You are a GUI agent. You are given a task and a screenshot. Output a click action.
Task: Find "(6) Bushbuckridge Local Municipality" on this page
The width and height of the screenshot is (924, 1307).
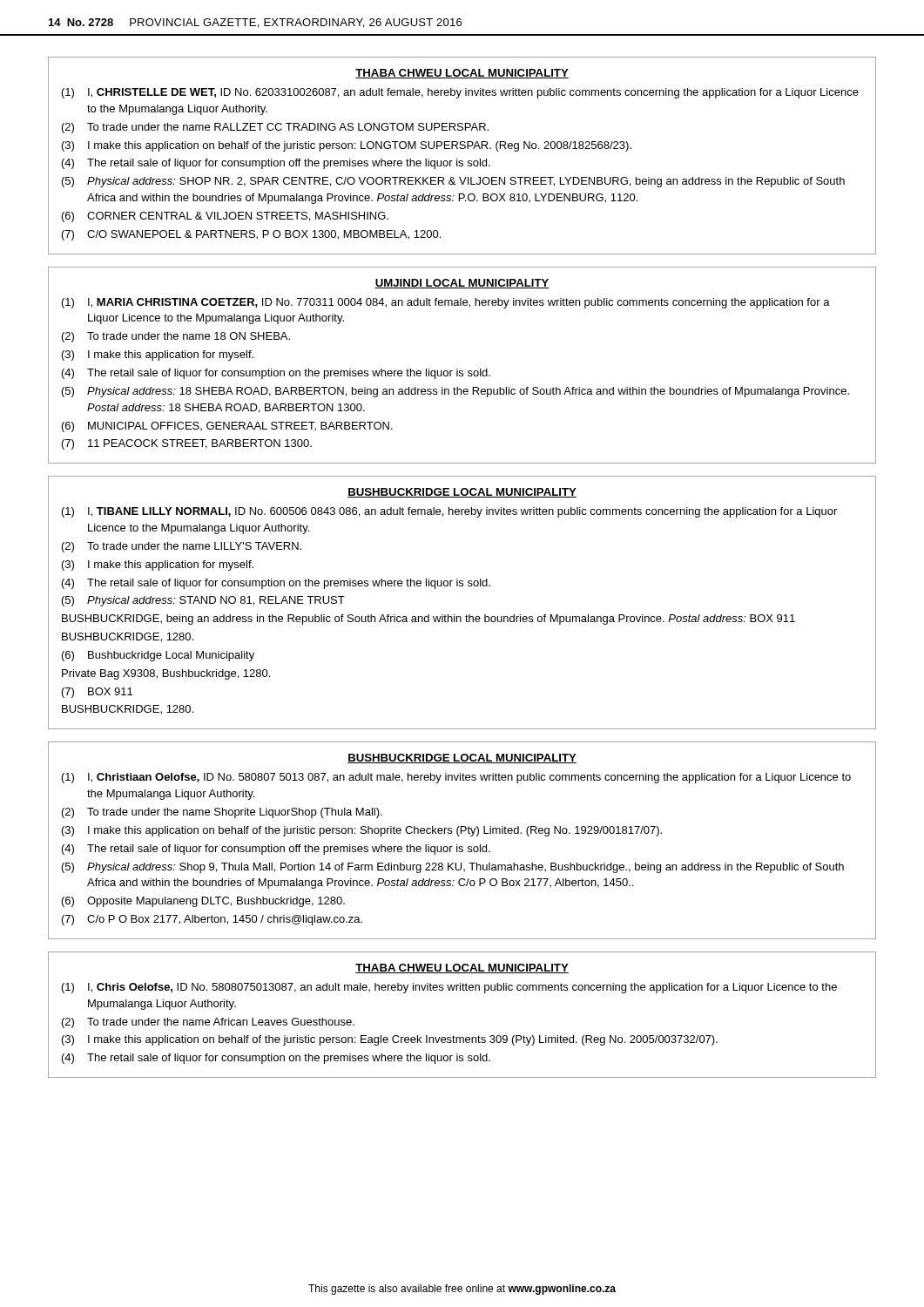click(x=158, y=656)
